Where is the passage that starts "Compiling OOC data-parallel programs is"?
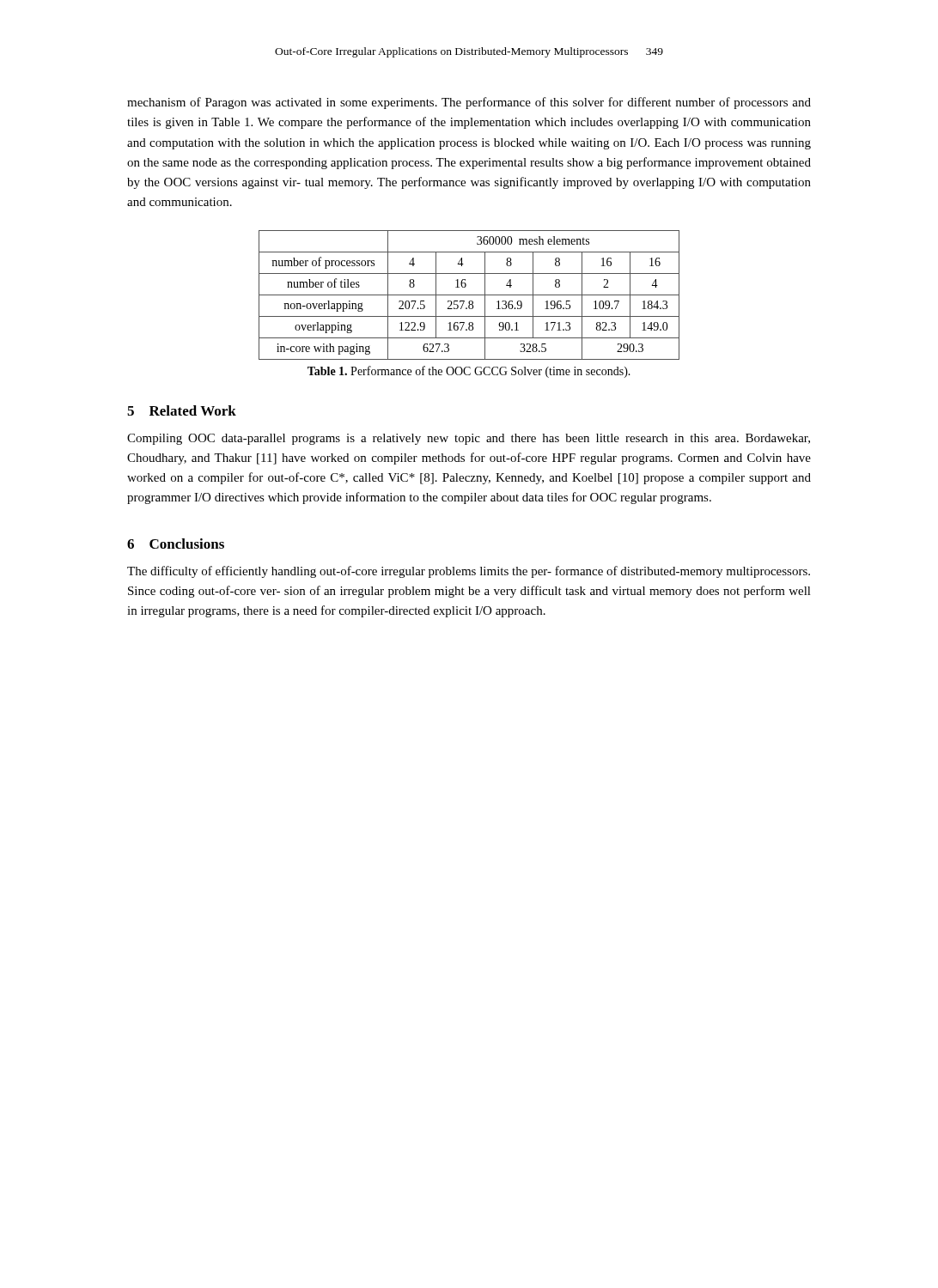The image size is (938, 1288). 469,468
